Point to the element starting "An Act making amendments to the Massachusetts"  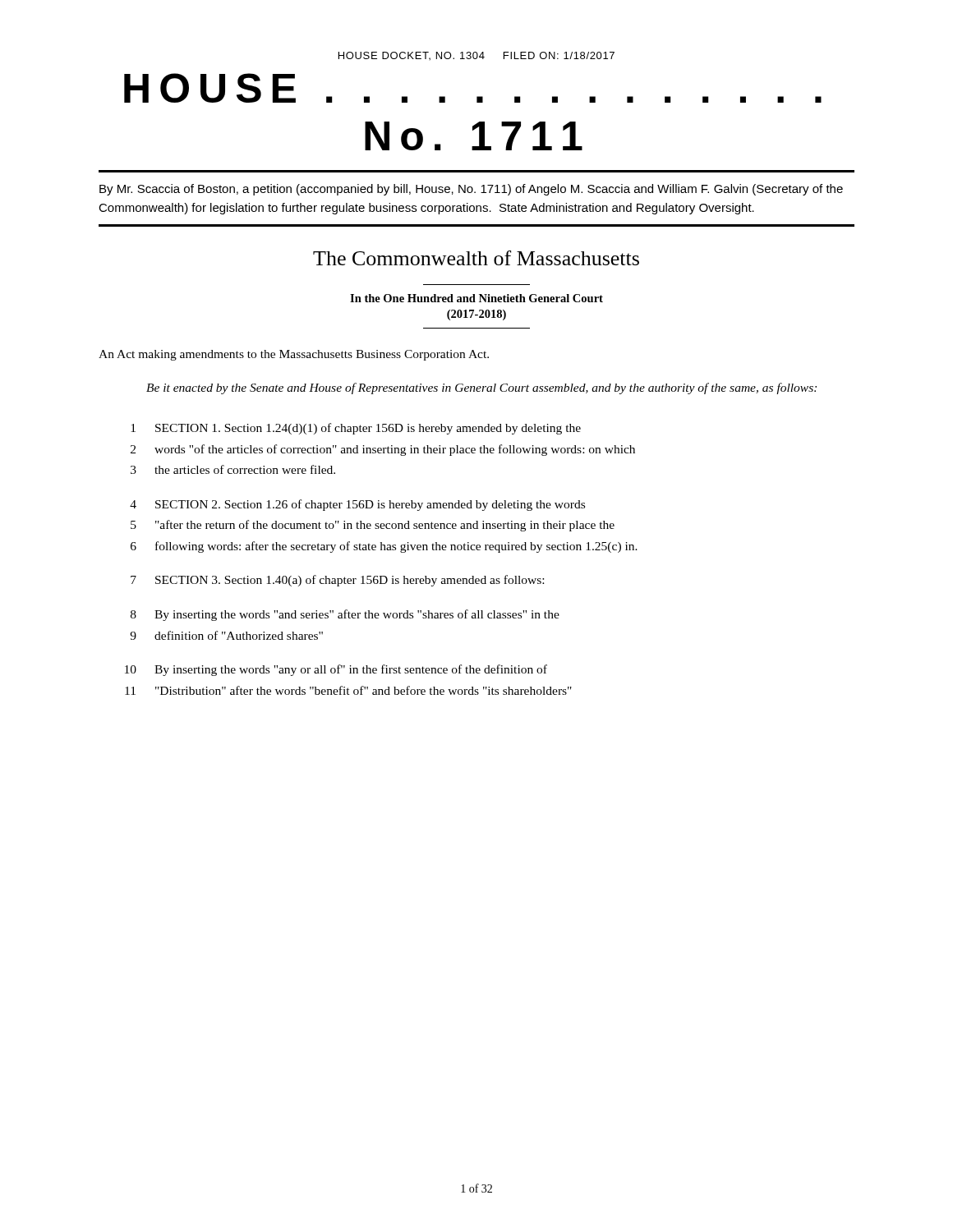tap(294, 354)
